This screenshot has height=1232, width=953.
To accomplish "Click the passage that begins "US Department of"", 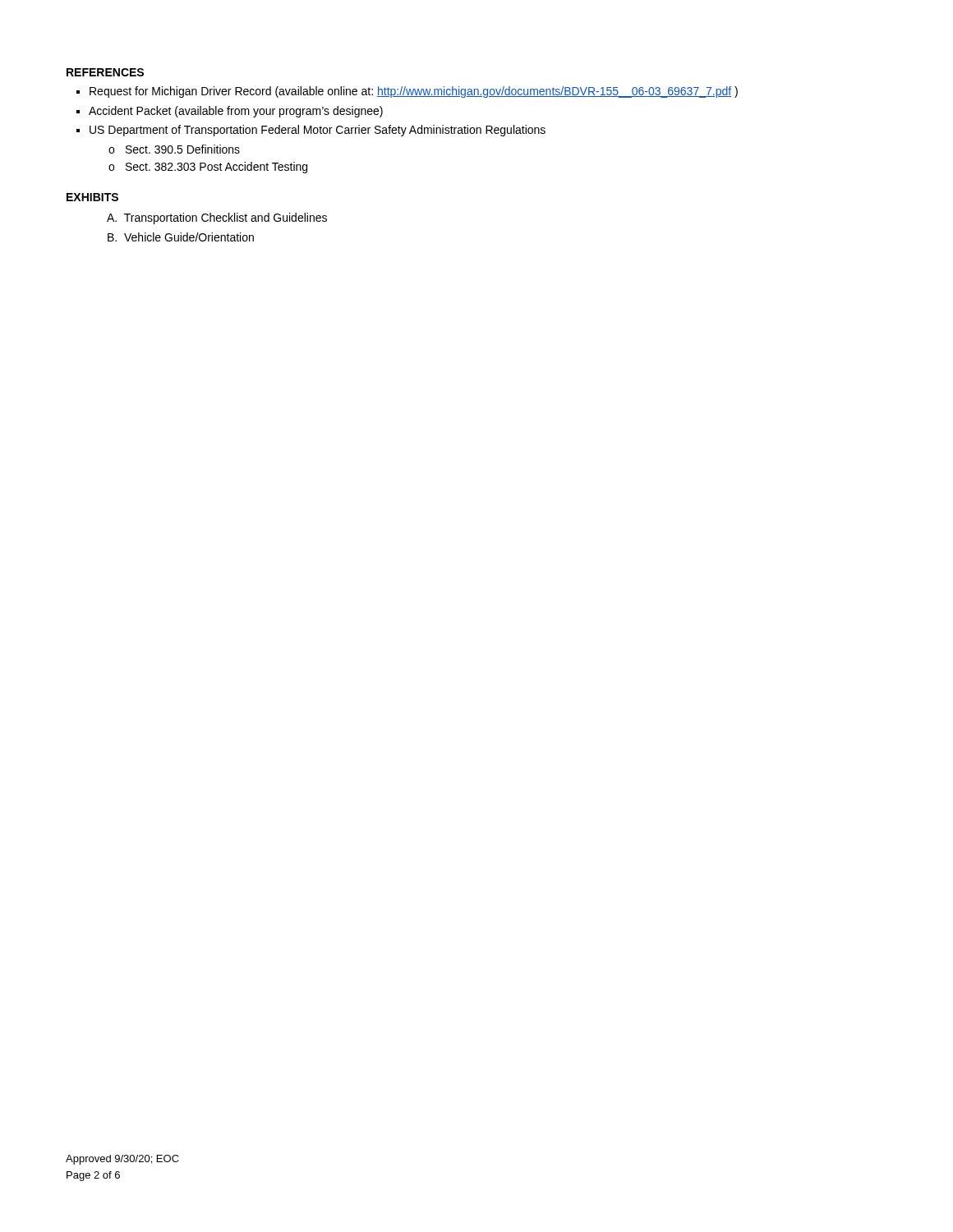I will point(318,131).
